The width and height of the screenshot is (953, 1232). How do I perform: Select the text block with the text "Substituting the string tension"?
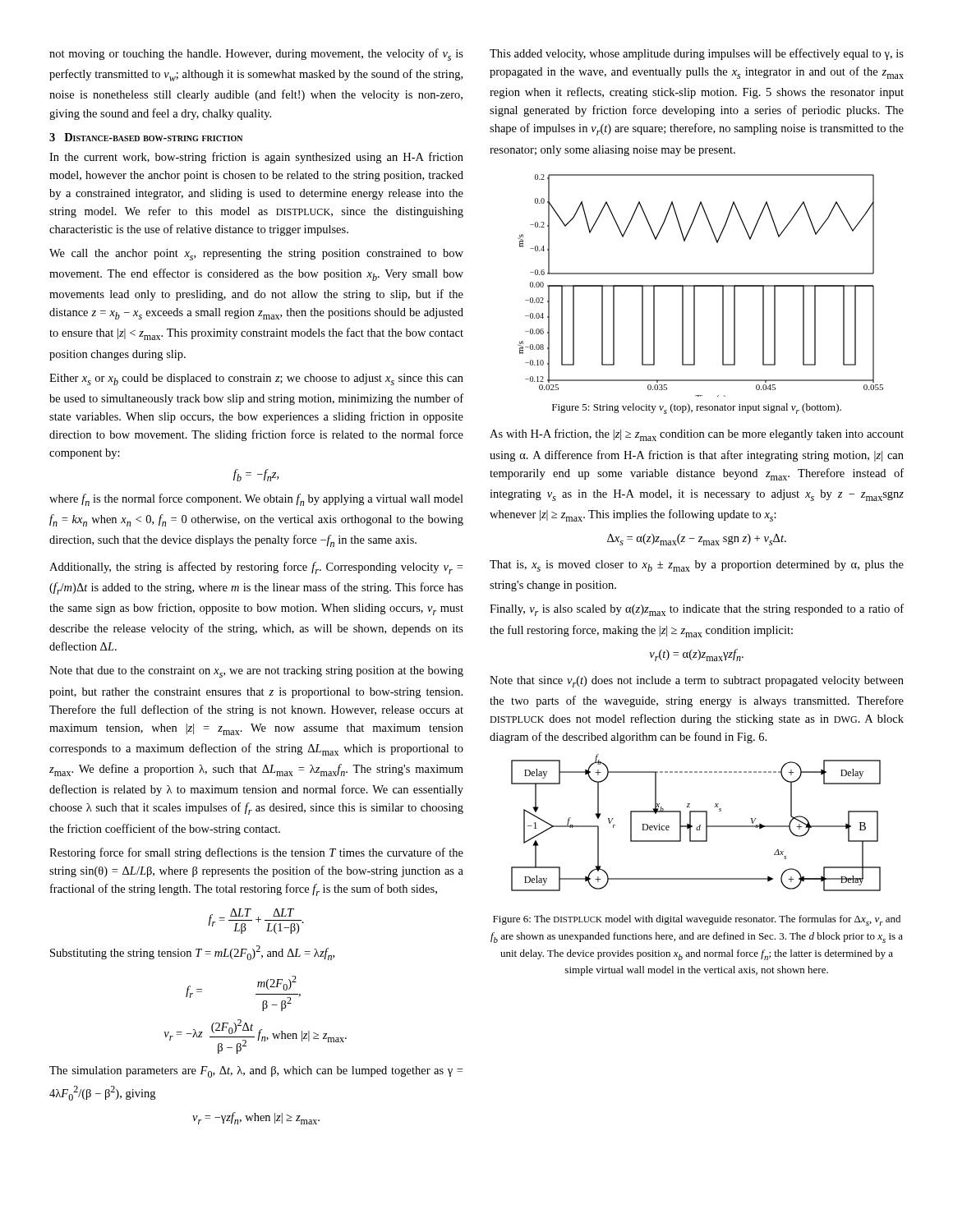[x=256, y=953]
